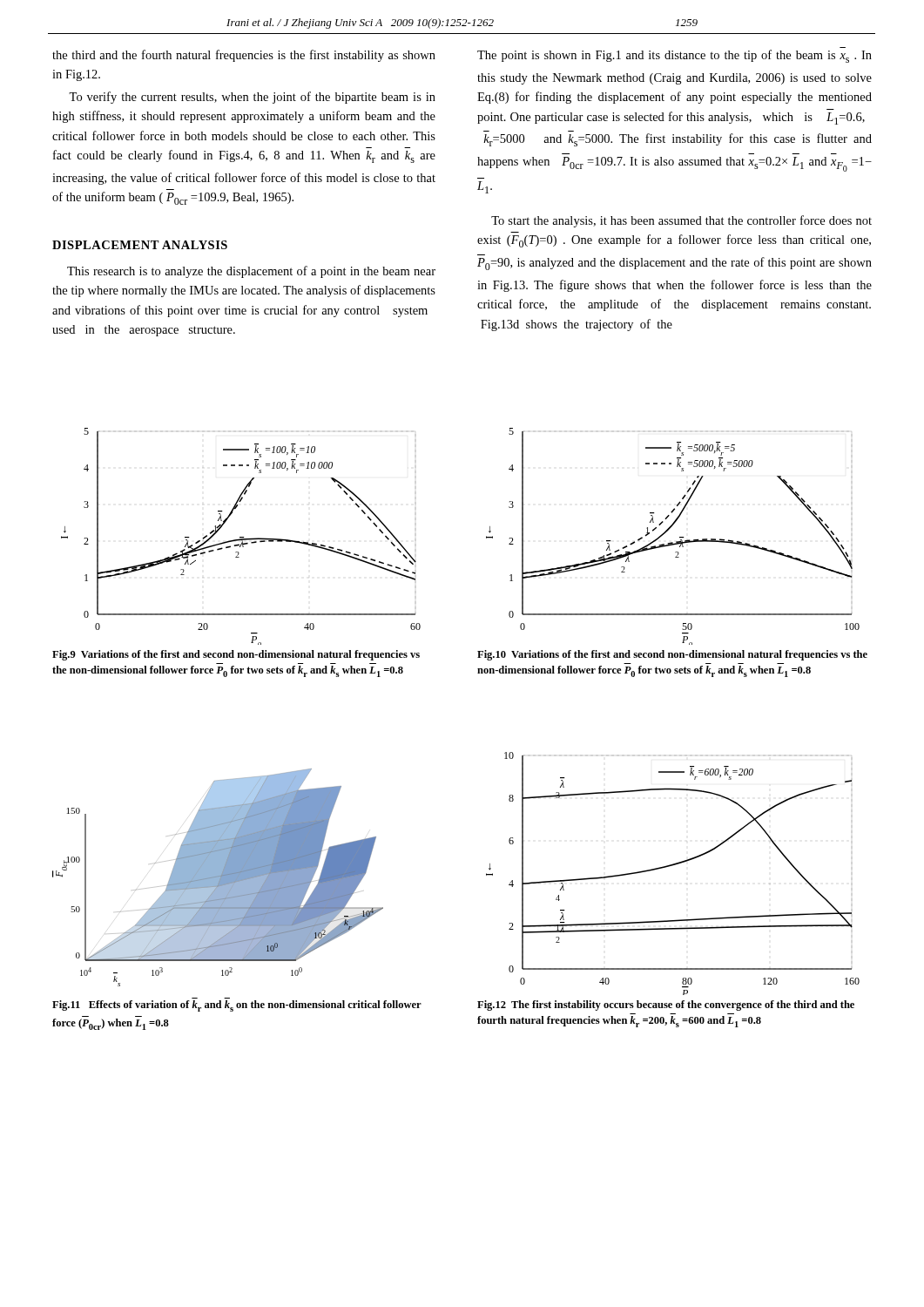The height and width of the screenshot is (1307, 924).
Task: Point to the block starting "The point is shown in Fig.1"
Action: click(674, 122)
